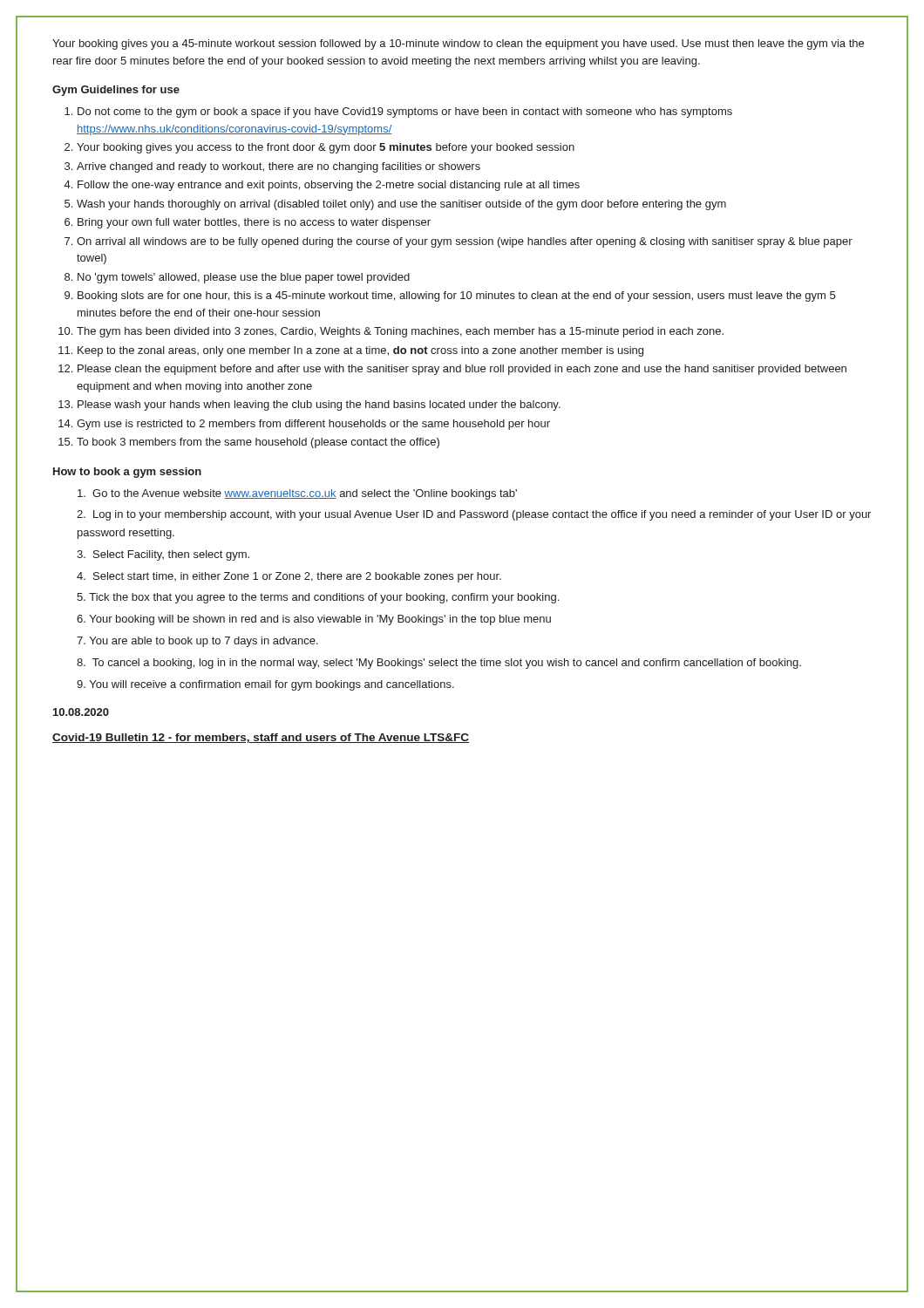Find the list item that reads "Please wash your"

pos(319,404)
